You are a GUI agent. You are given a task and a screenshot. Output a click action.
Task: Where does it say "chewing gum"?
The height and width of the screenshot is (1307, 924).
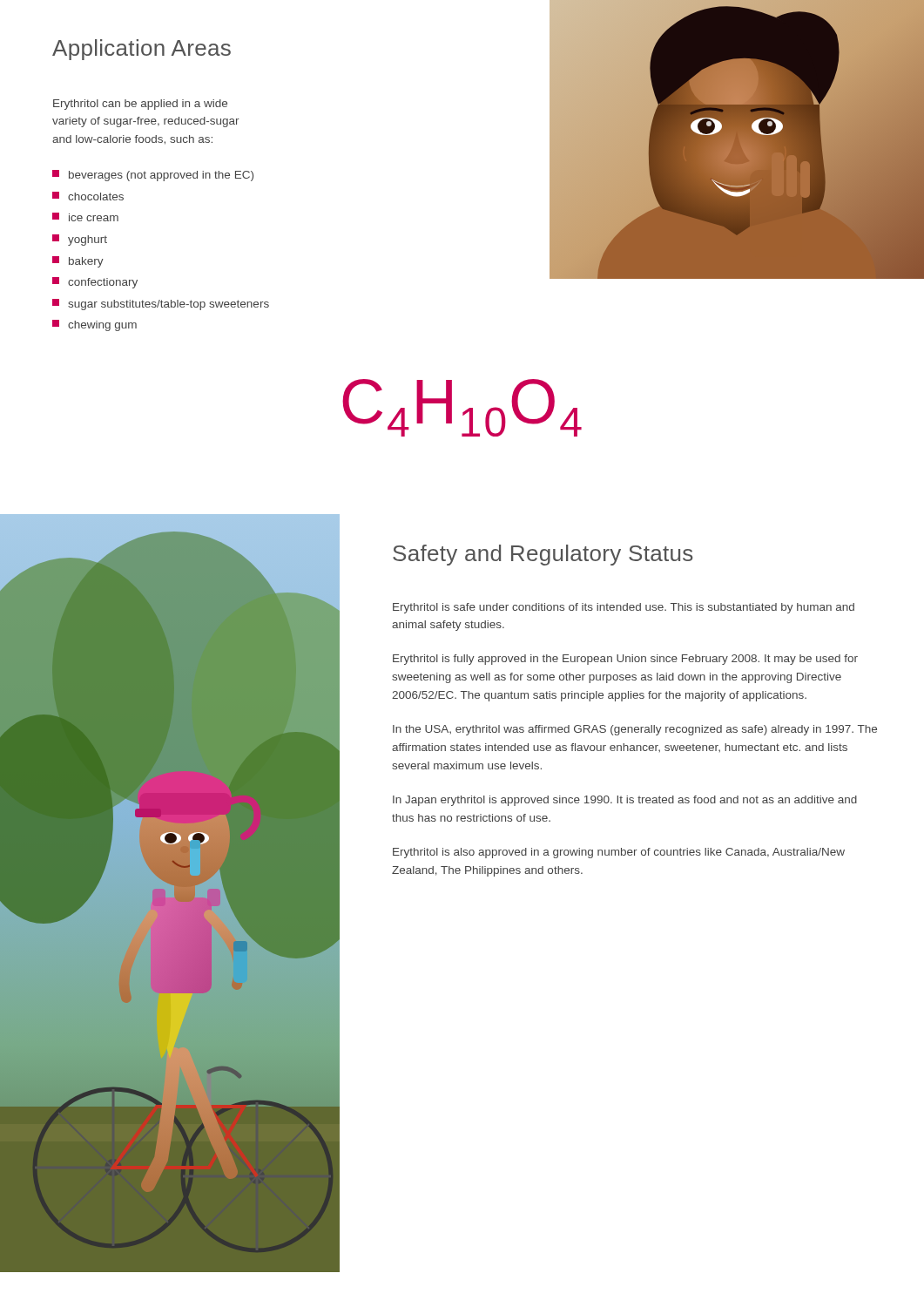[x=94, y=325]
